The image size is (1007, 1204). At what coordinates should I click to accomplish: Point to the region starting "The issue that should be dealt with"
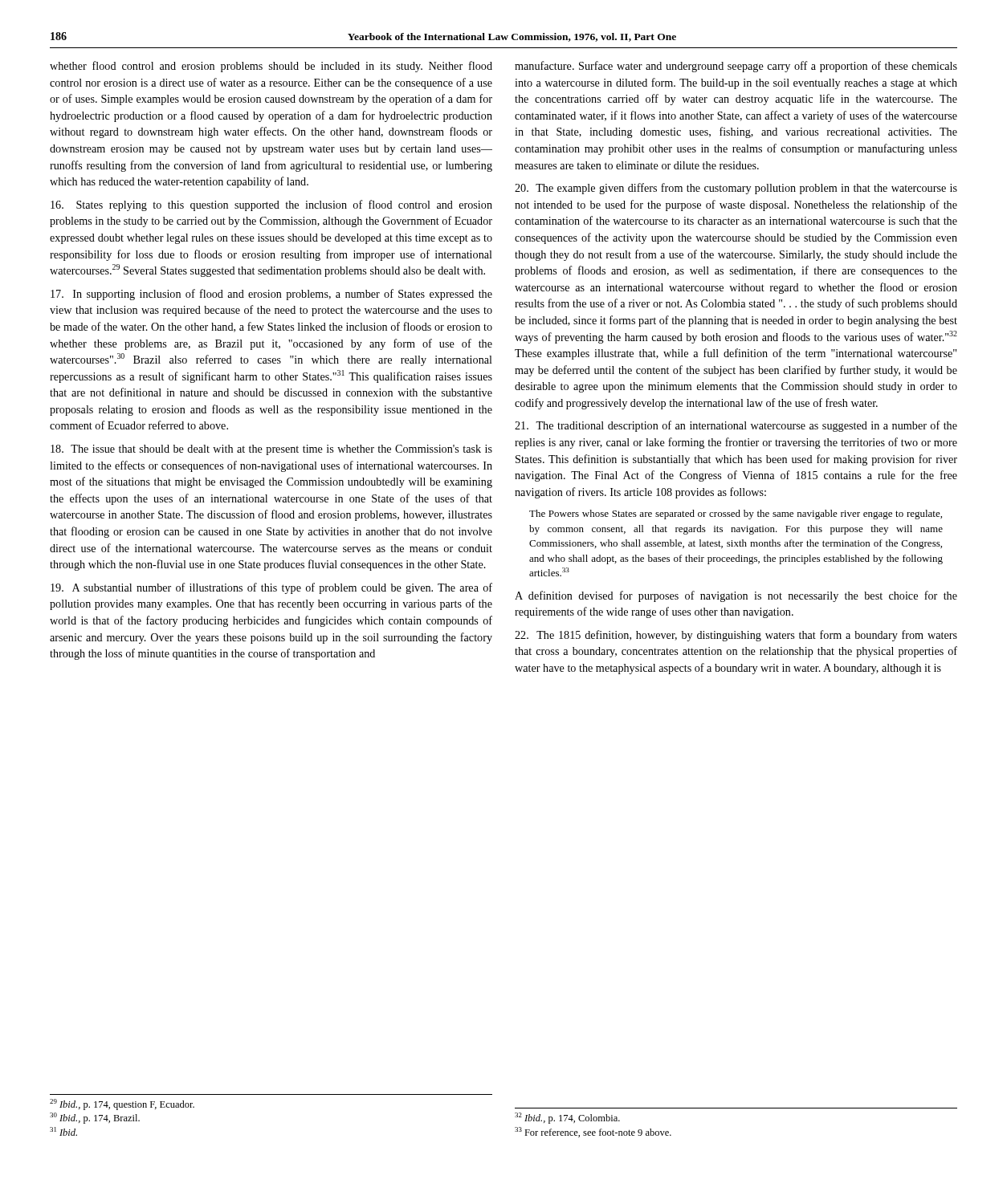pyautogui.click(x=271, y=507)
